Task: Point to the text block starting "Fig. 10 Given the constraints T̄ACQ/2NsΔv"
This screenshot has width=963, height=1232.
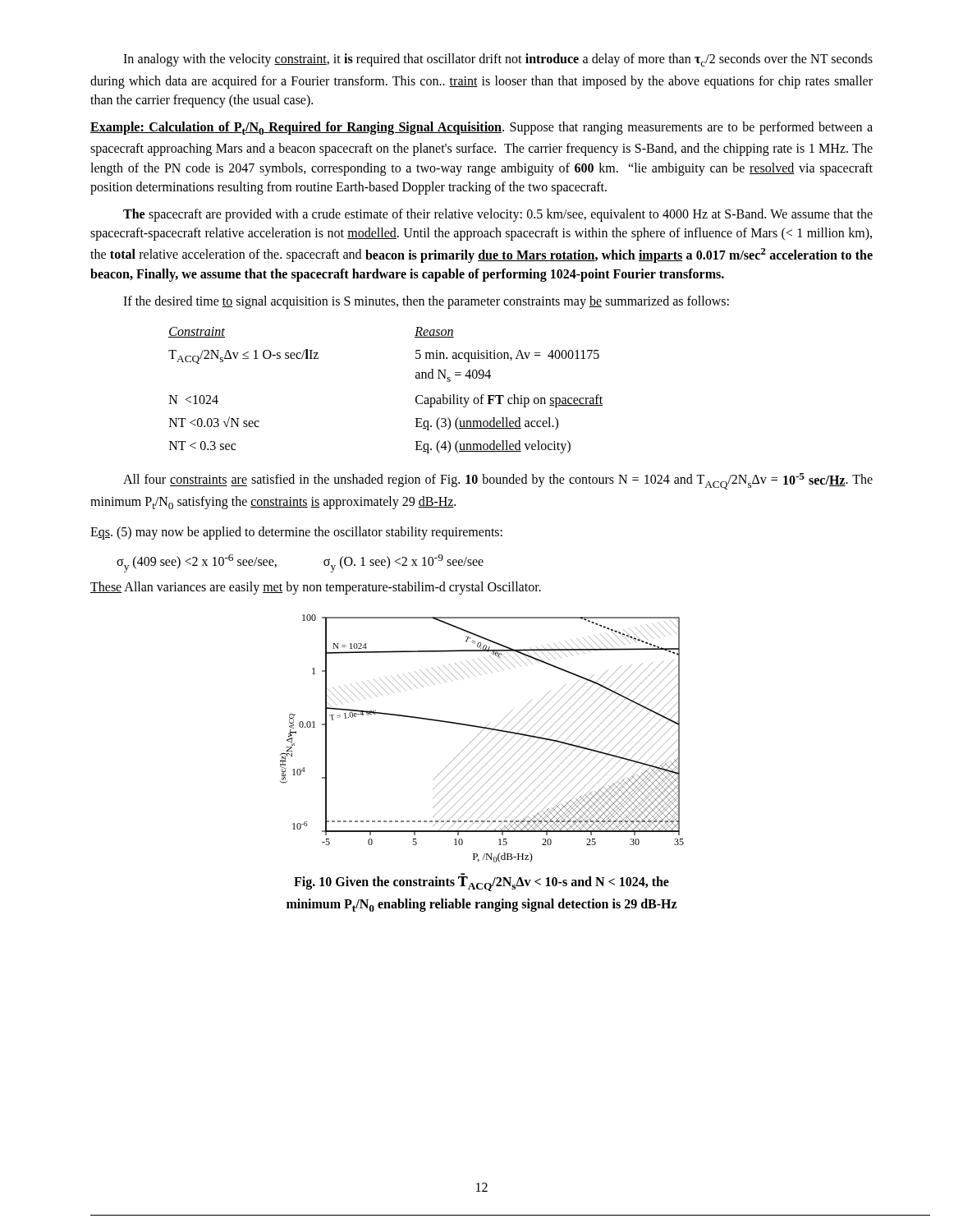Action: [x=482, y=894]
